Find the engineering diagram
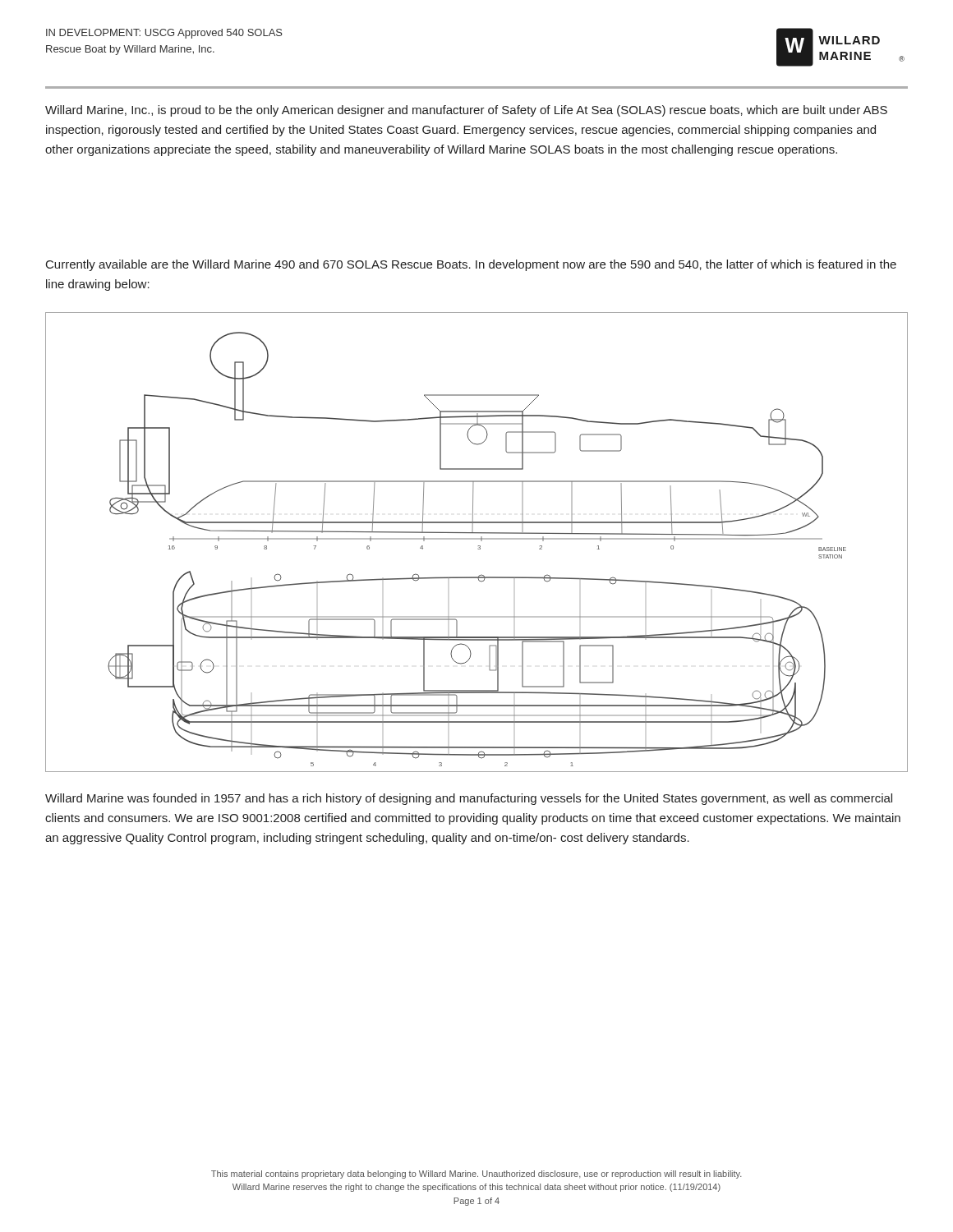Viewport: 953px width, 1232px height. [x=476, y=542]
